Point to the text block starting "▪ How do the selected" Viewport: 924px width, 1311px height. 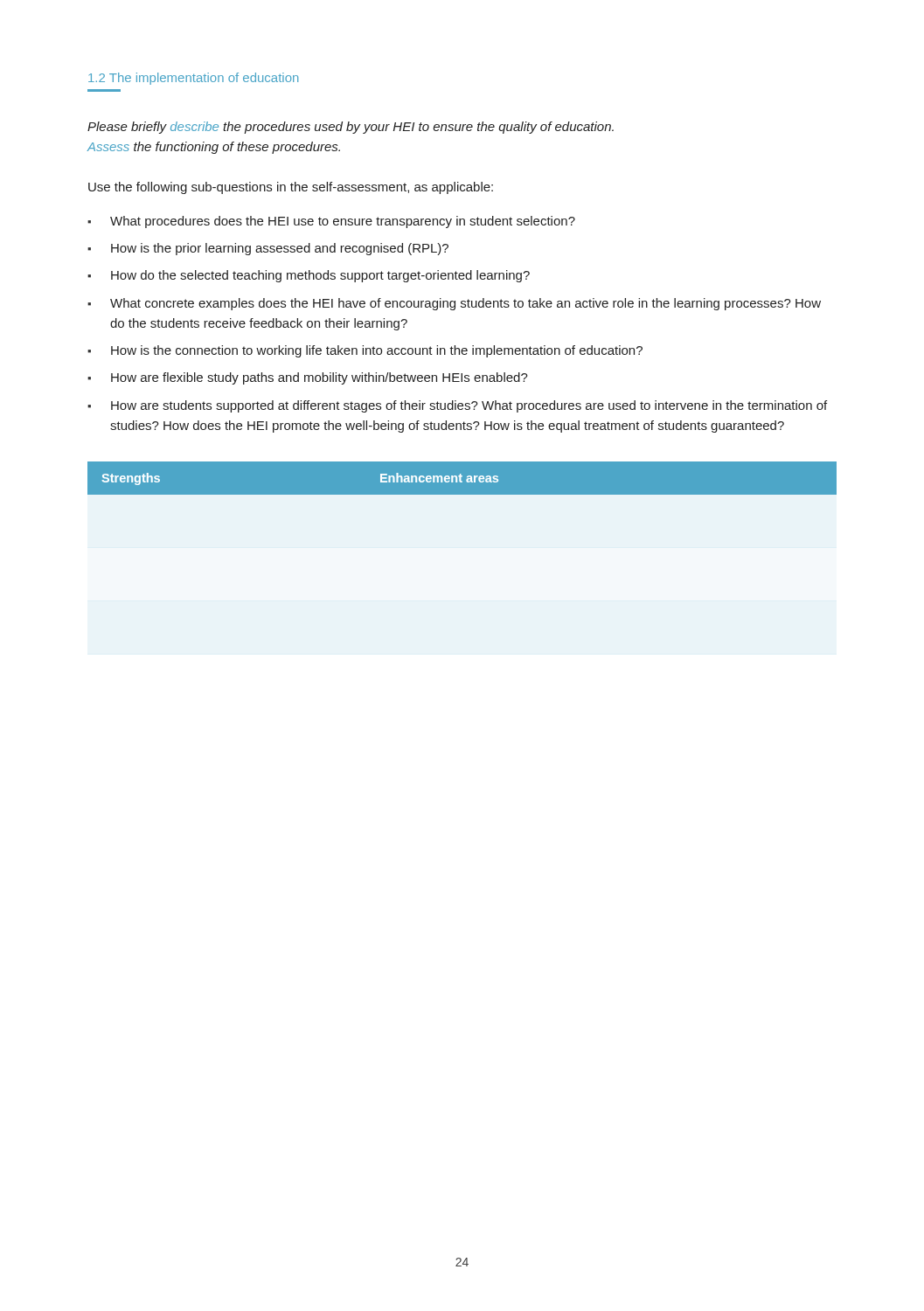[462, 275]
